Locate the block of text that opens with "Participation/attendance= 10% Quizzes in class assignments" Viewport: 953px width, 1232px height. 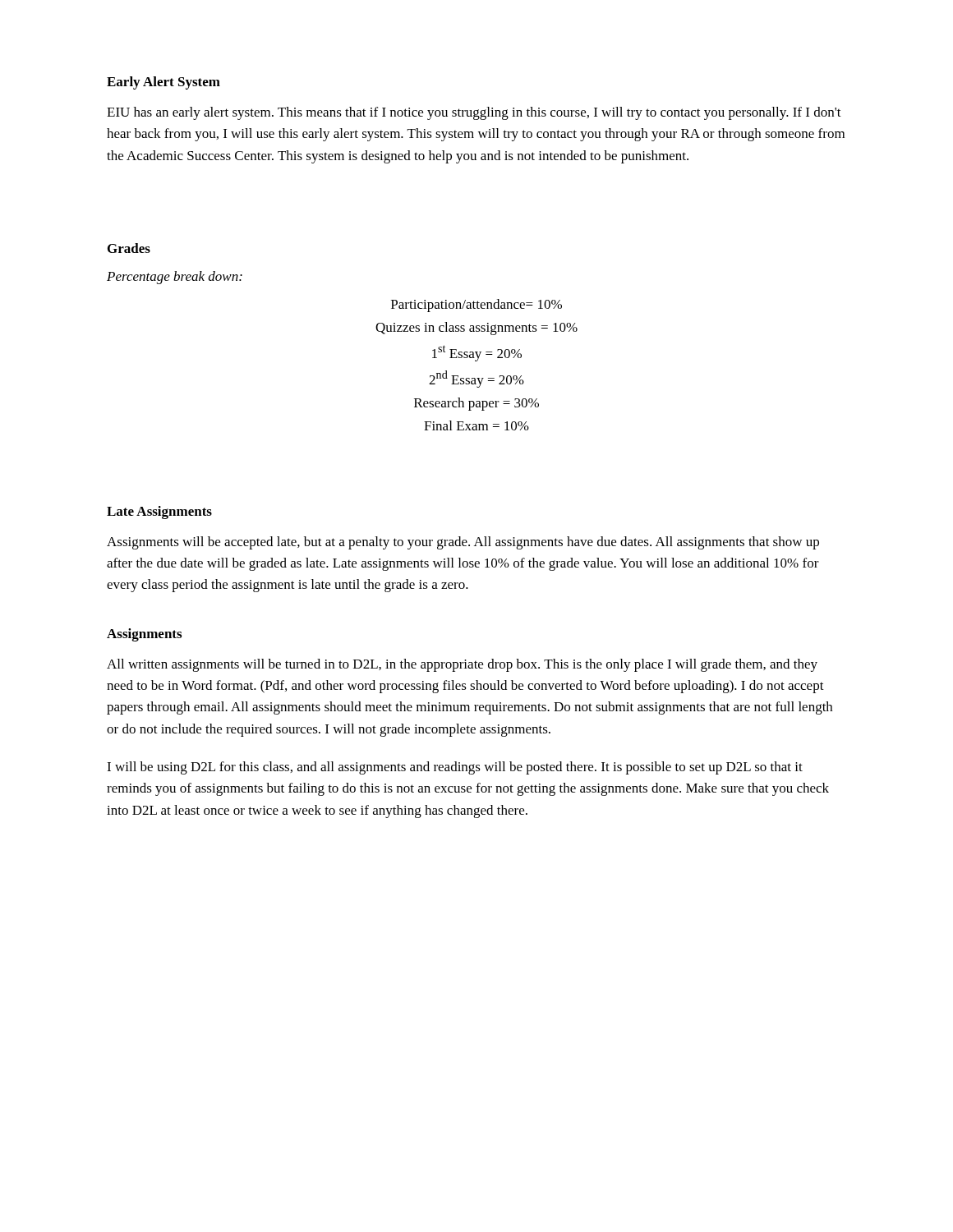(x=476, y=365)
